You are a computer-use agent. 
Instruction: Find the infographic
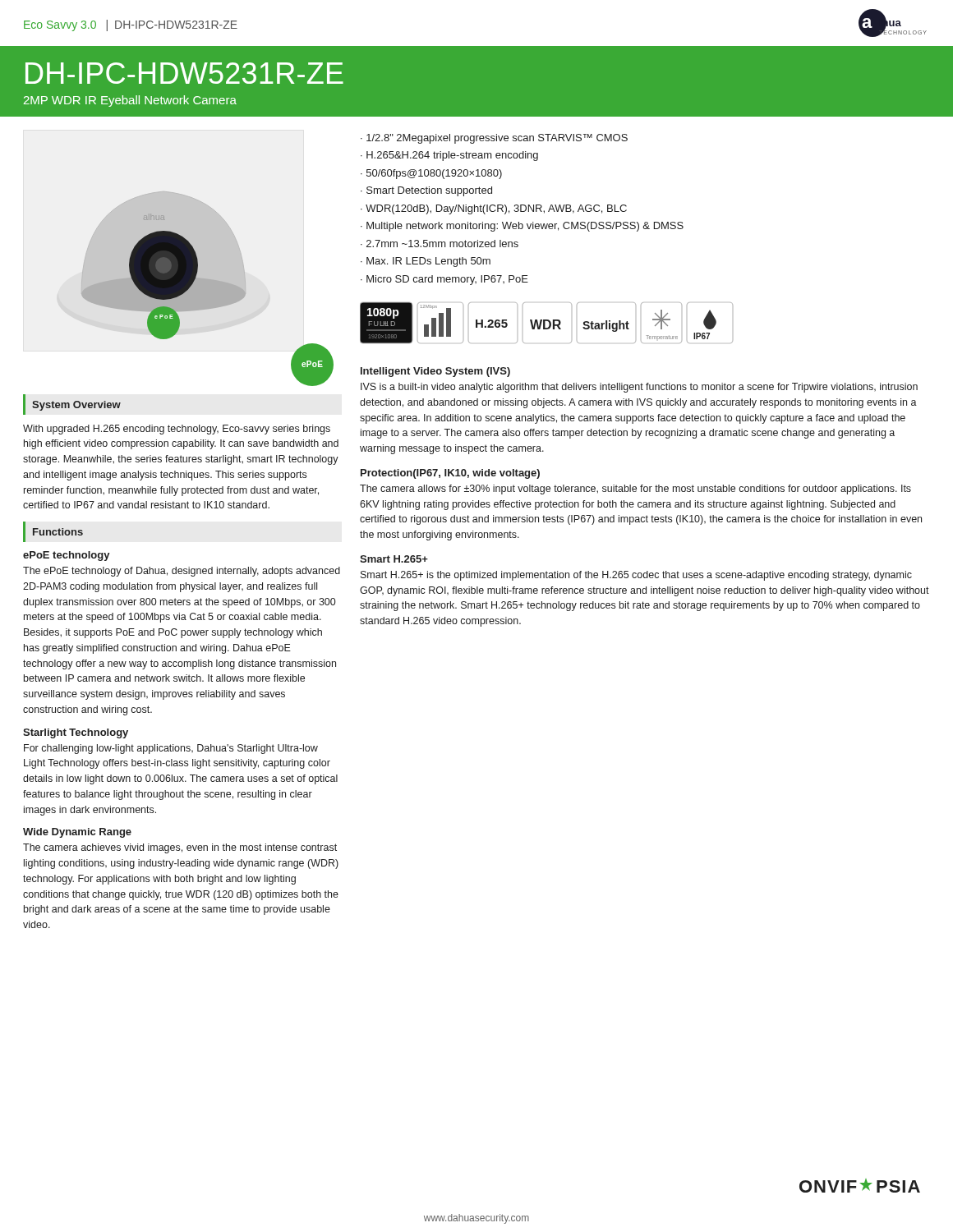[x=645, y=324]
